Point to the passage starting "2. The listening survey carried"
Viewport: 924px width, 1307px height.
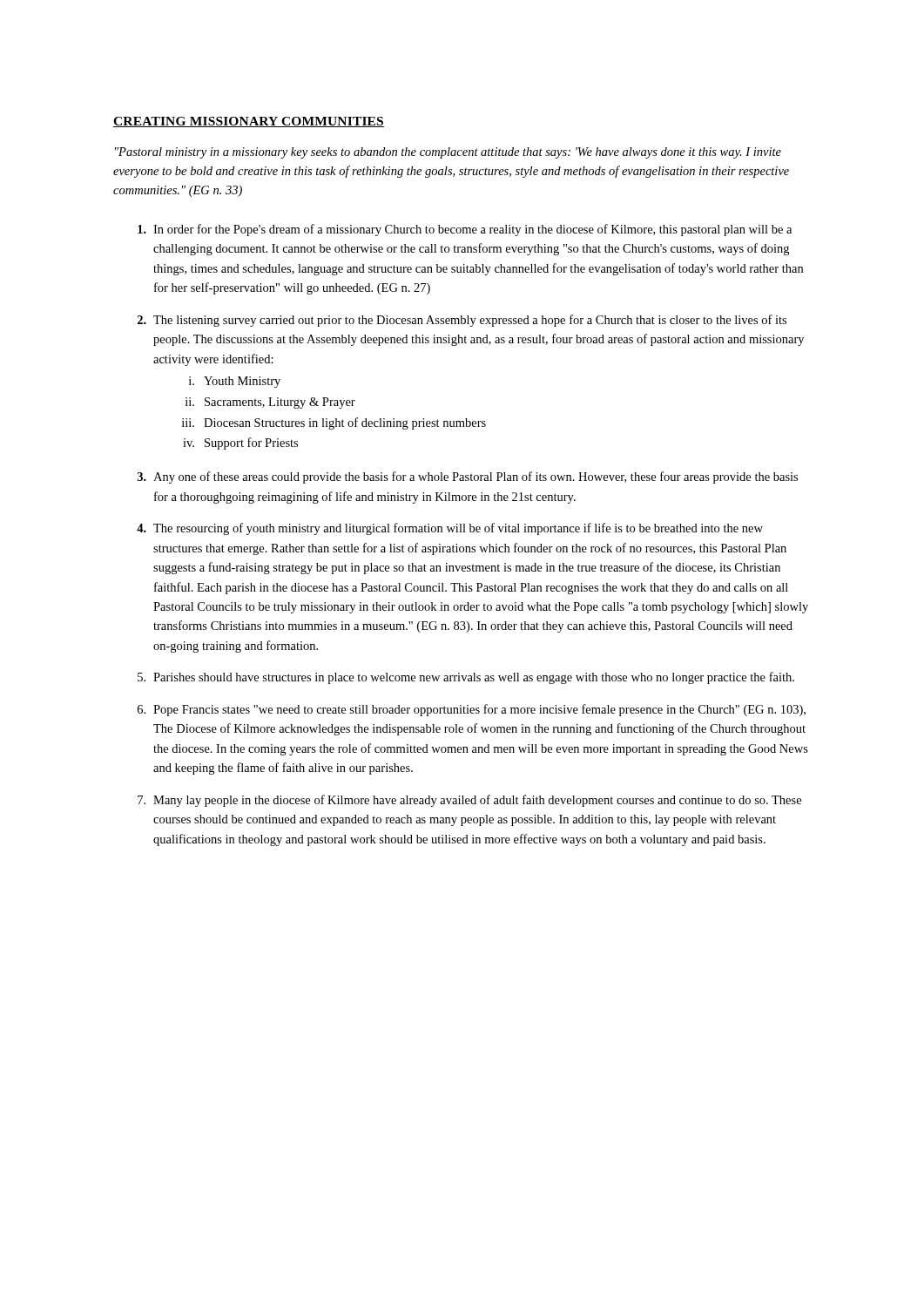[462, 321]
